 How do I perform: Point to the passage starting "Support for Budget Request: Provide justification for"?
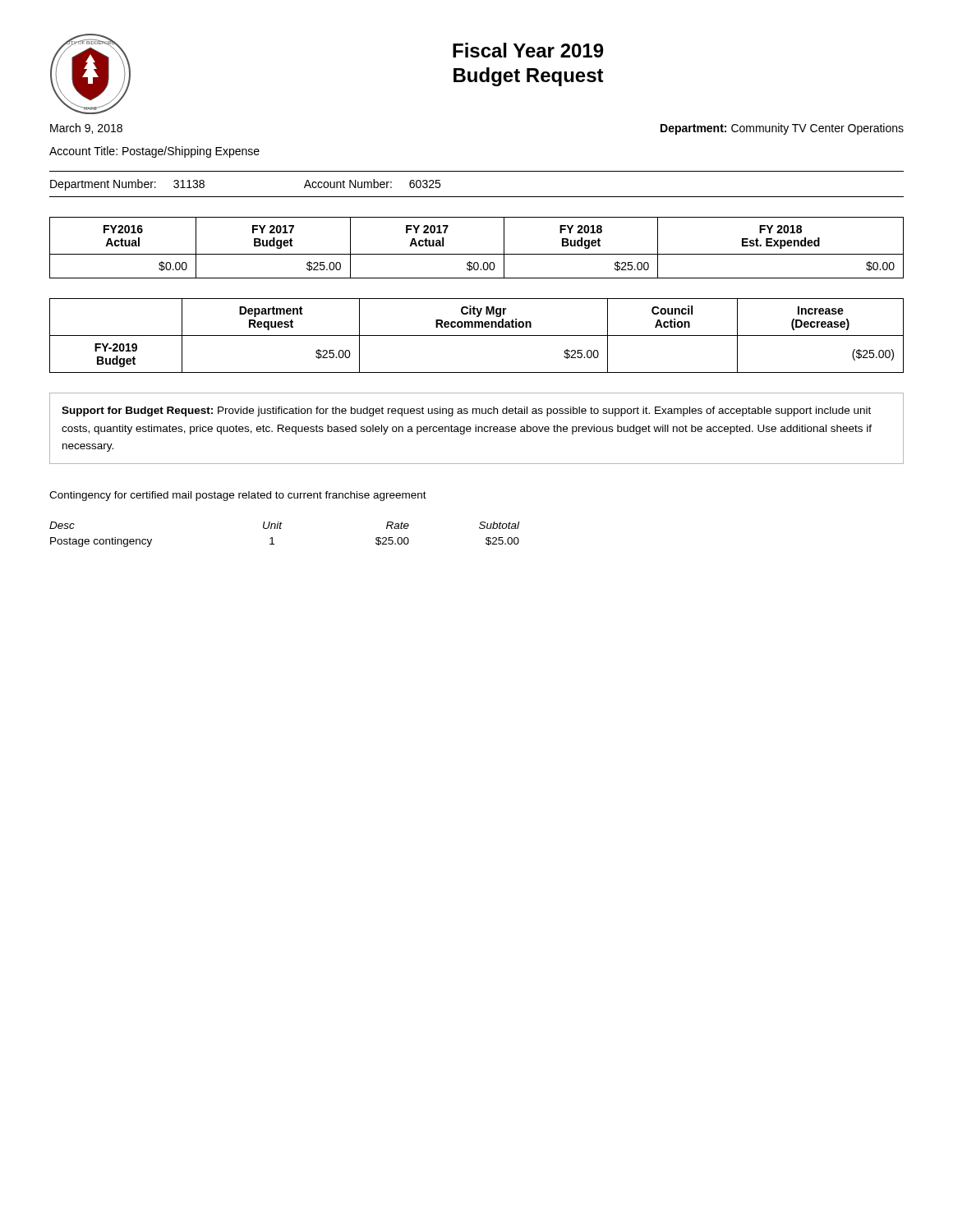click(467, 428)
